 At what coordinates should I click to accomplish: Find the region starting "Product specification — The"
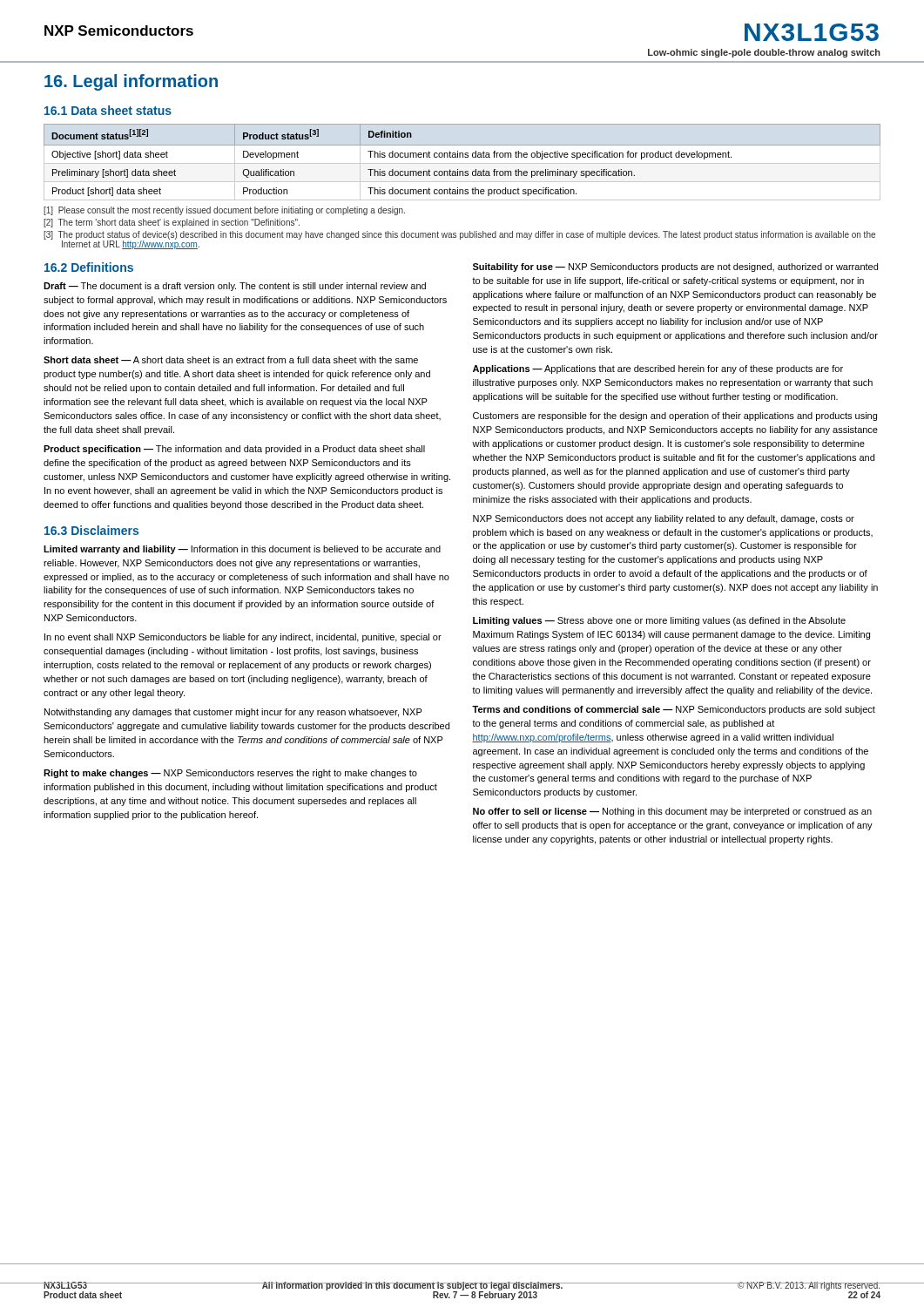(247, 476)
